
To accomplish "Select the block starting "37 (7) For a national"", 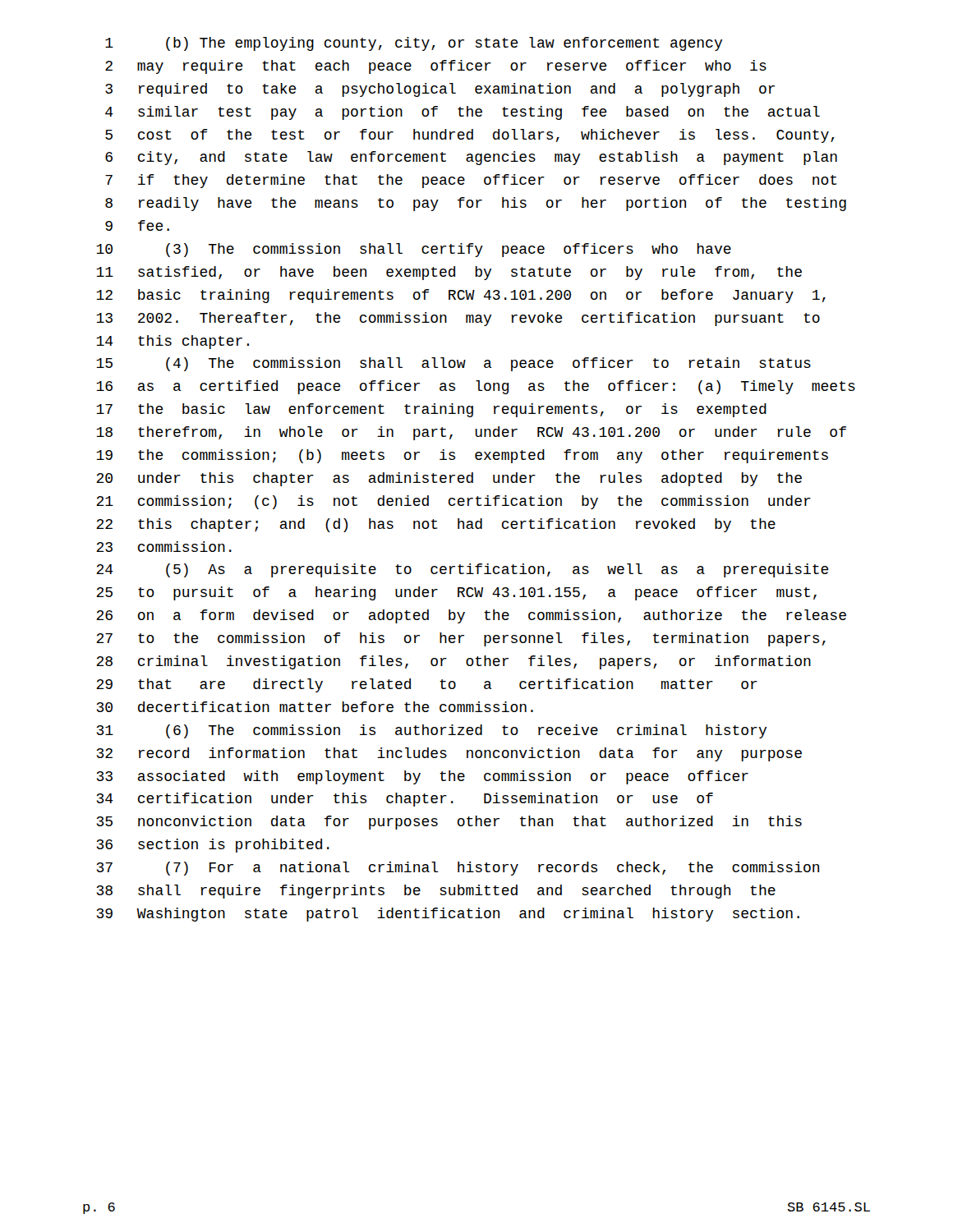I will (x=476, y=892).
